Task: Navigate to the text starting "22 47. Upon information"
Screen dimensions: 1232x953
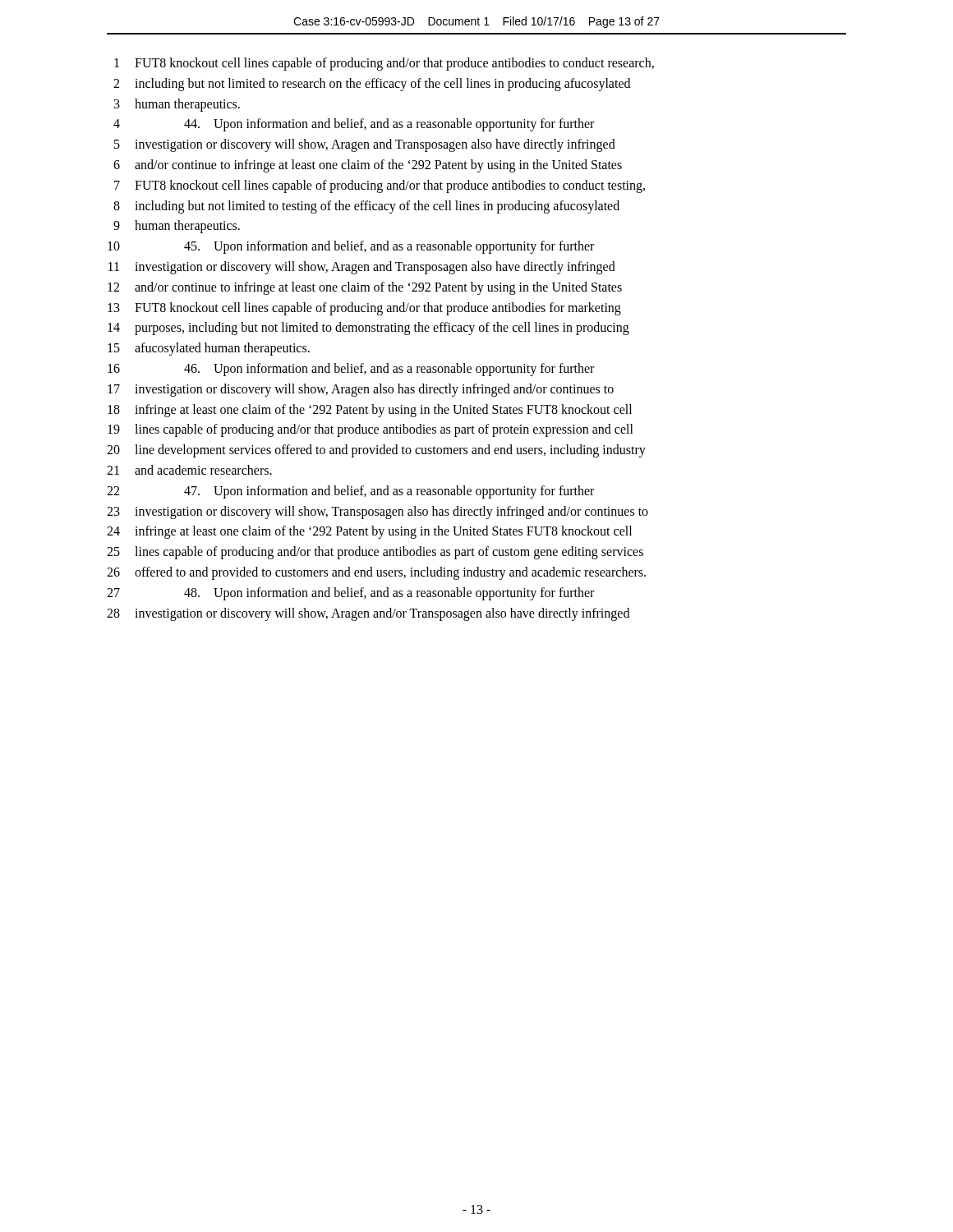Action: click(483, 491)
